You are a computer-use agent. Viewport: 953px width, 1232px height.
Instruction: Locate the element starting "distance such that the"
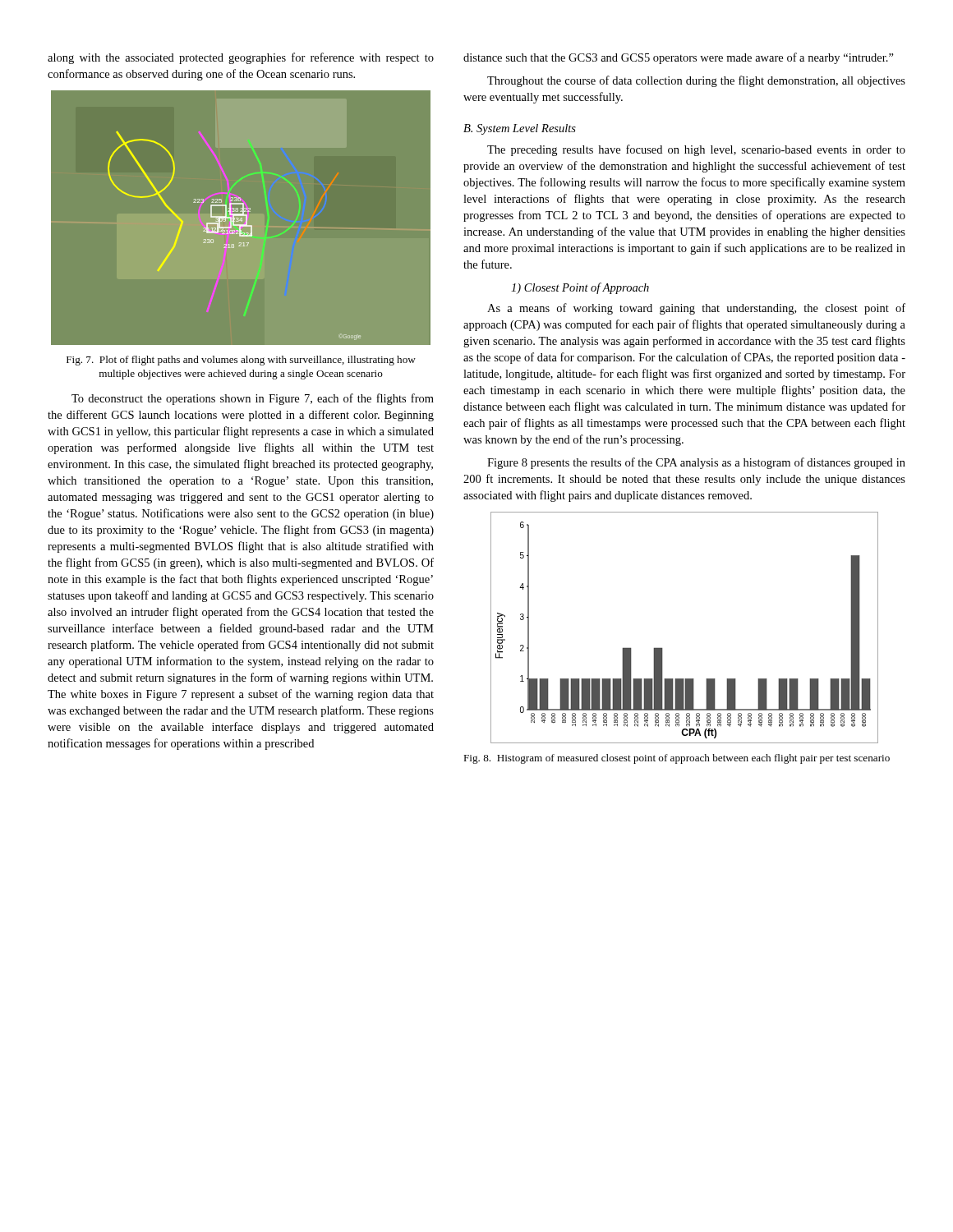point(684,77)
